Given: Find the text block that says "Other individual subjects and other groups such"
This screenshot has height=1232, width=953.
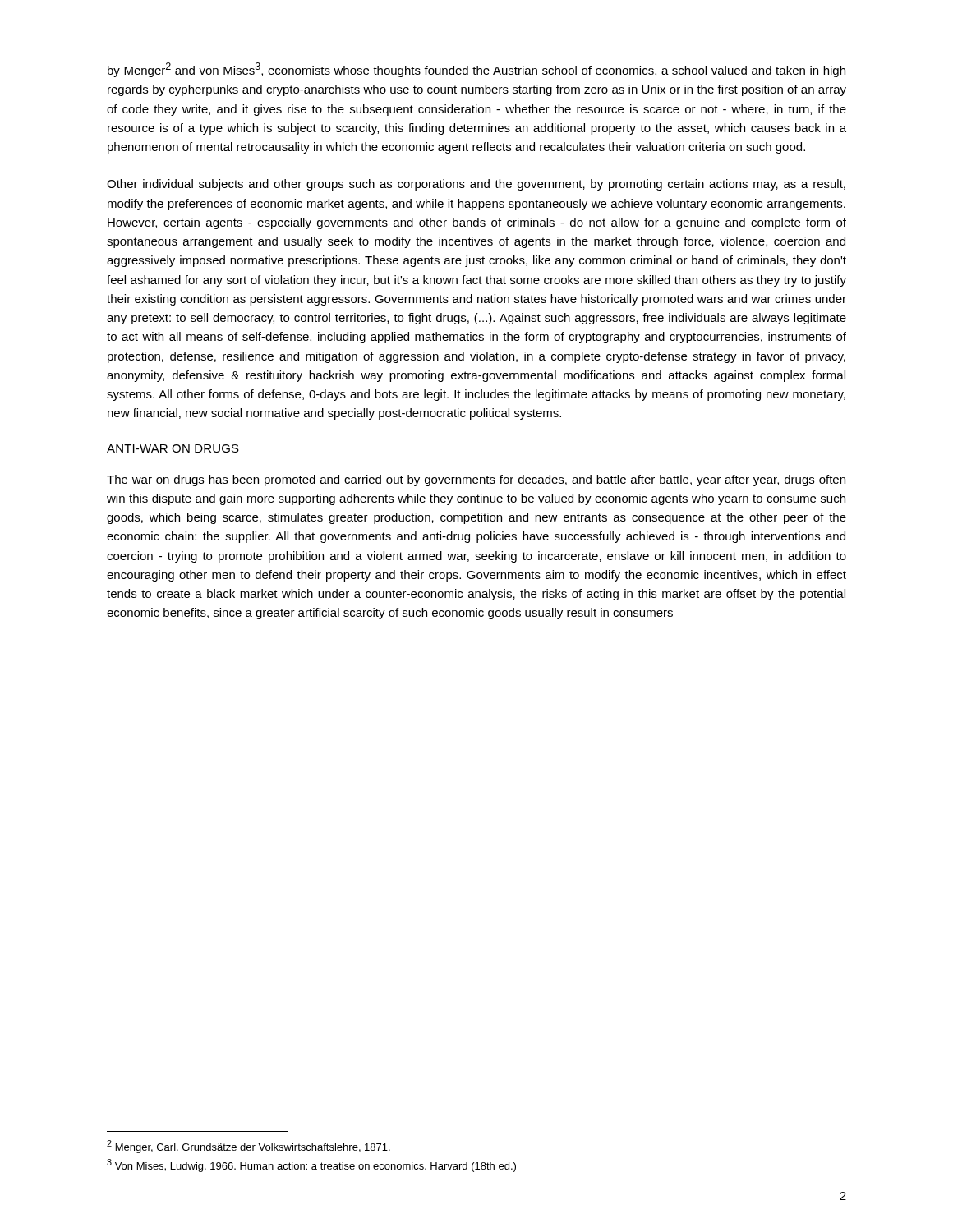Looking at the screenshot, I should [476, 298].
